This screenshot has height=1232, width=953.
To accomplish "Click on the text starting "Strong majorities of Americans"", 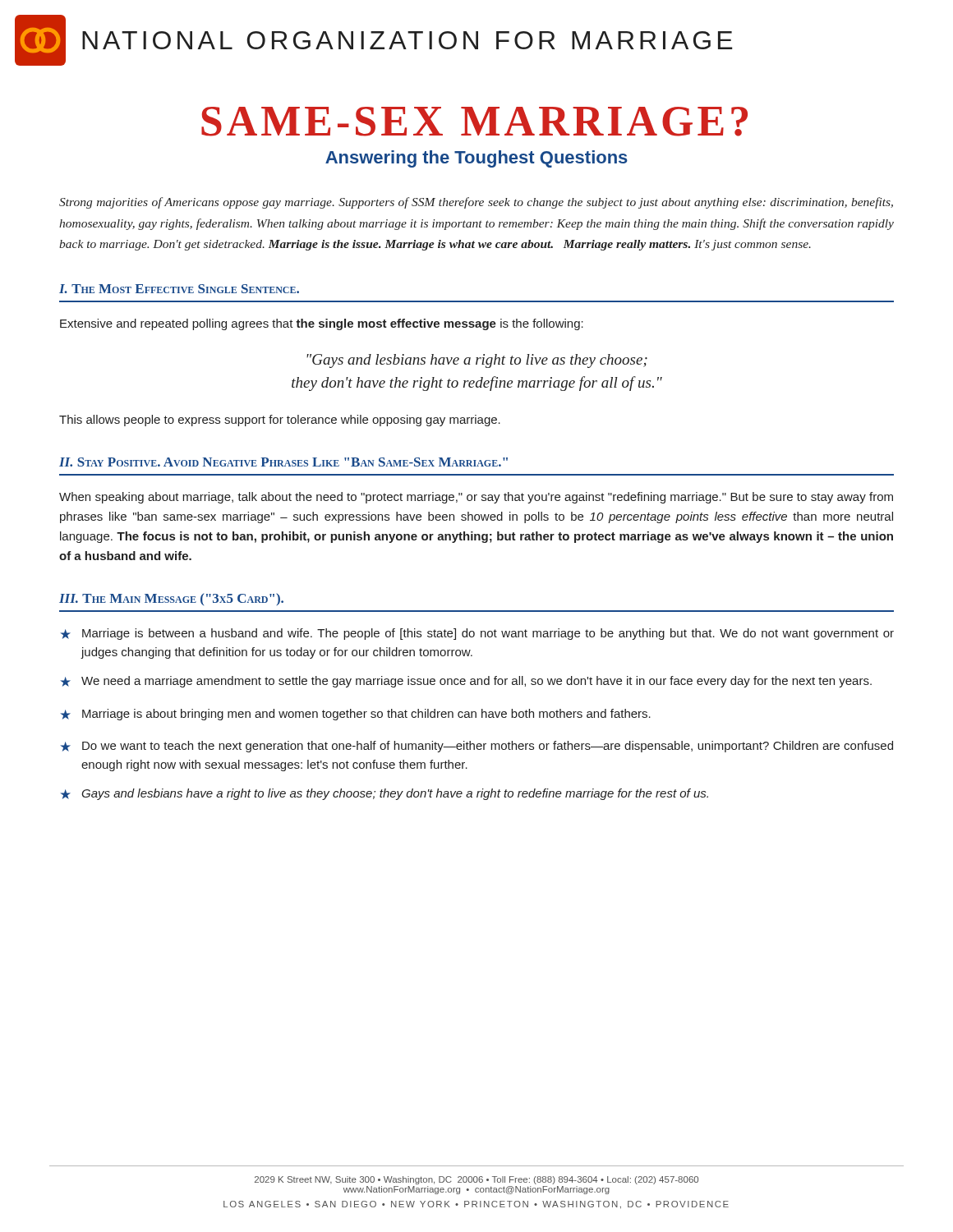I will [x=476, y=223].
